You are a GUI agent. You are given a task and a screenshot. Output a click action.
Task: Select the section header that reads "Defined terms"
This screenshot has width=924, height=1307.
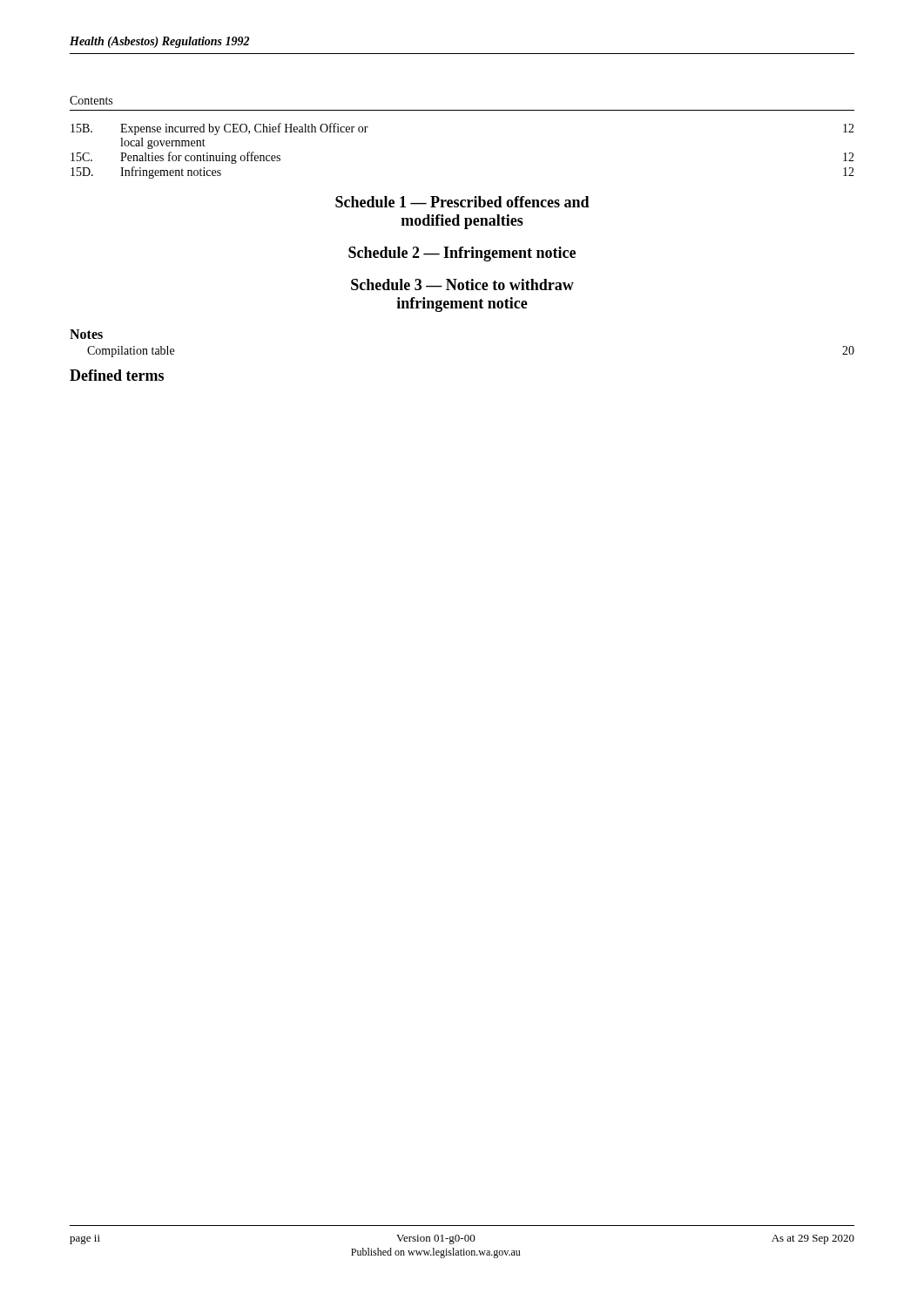(117, 376)
